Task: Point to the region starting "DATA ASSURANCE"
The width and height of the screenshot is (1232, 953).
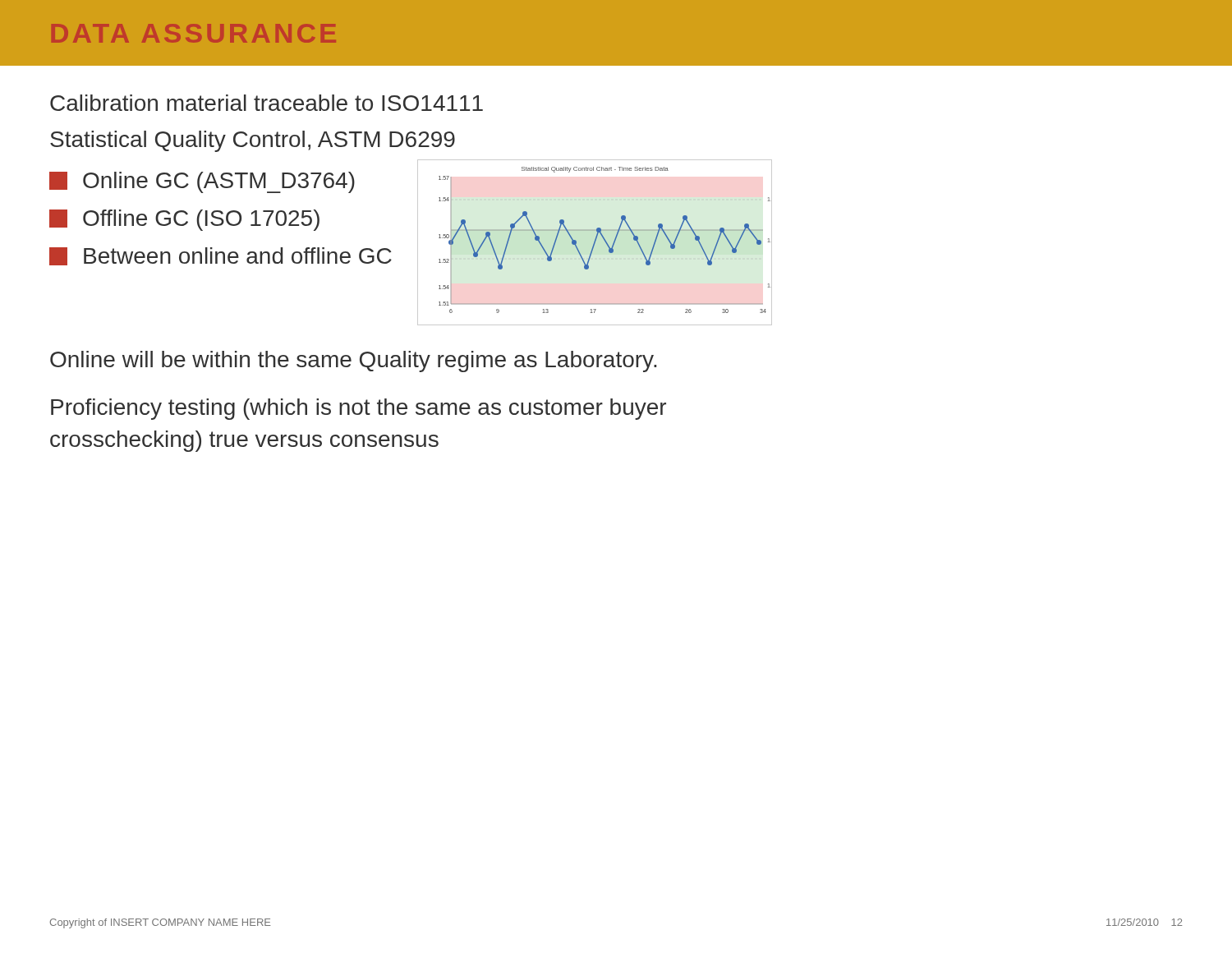Action: point(195,33)
